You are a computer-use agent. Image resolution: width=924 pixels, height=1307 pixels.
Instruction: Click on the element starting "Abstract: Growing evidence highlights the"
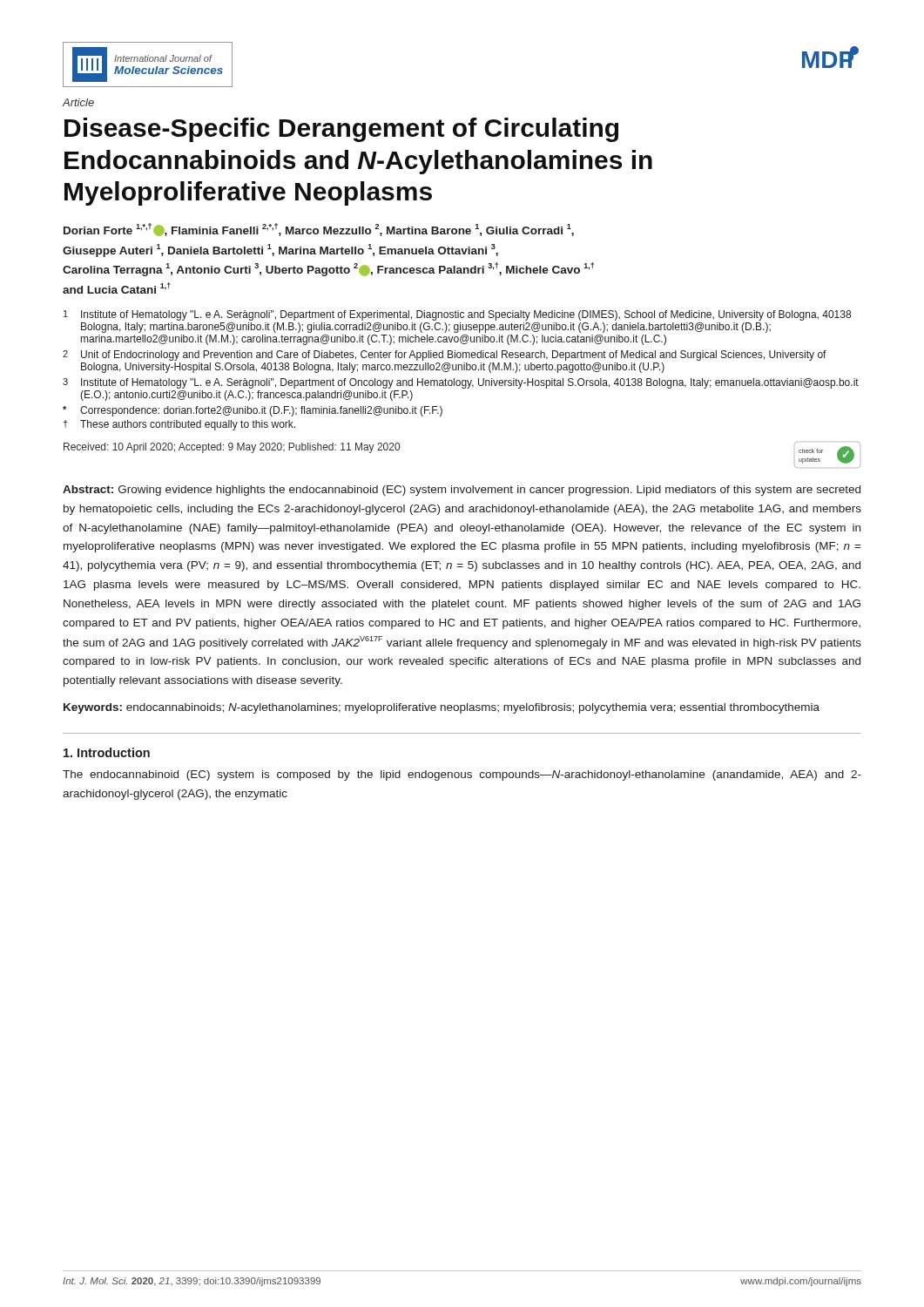pyautogui.click(x=462, y=585)
